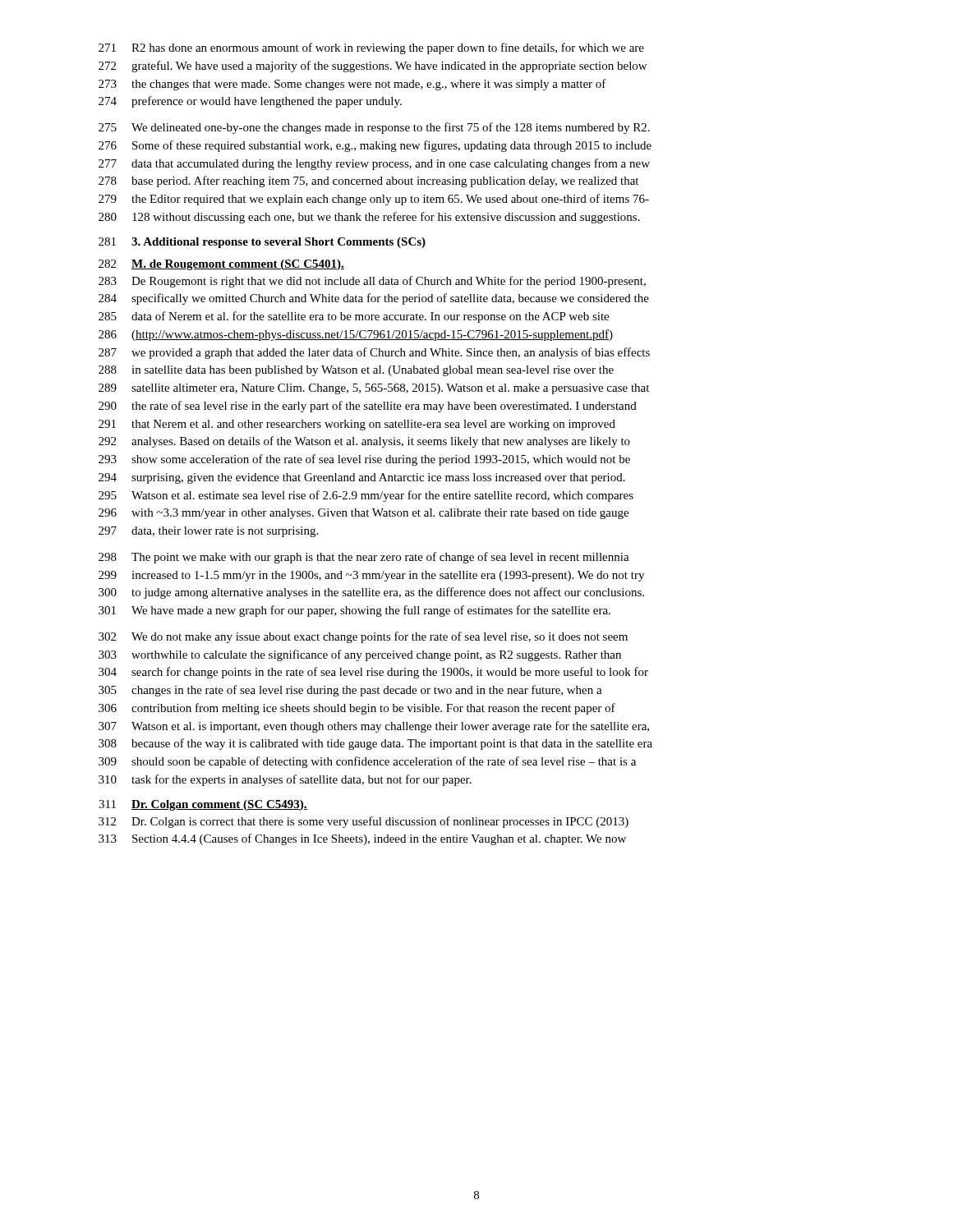Find the list item with the text "290 the rate of sea level"
The height and width of the screenshot is (1232, 953).
coord(485,406)
